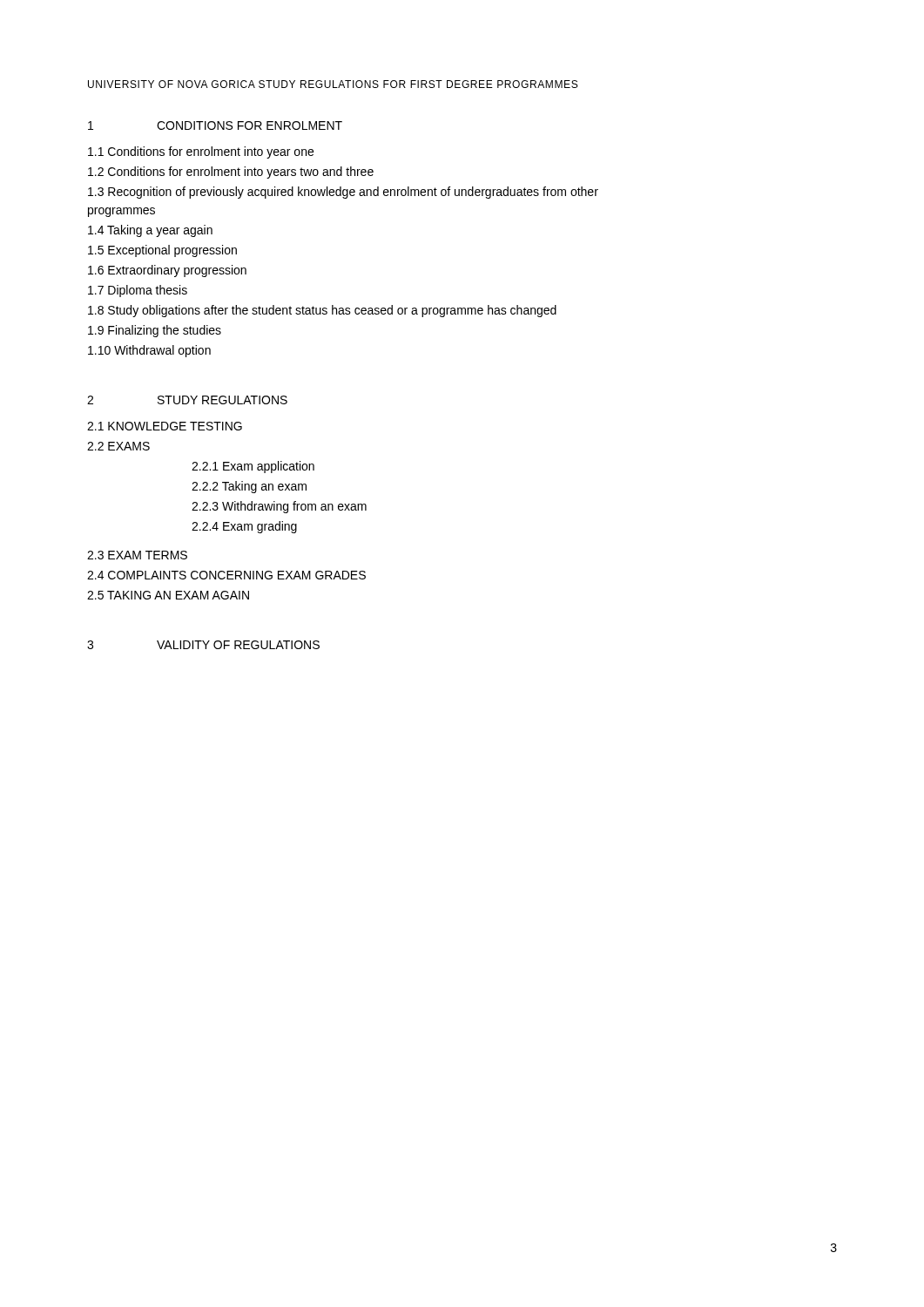Image resolution: width=924 pixels, height=1307 pixels.
Task: Click on the block starting "2.4 COMPLAINTS CONCERNING EXAM GRADES"
Action: 227,575
